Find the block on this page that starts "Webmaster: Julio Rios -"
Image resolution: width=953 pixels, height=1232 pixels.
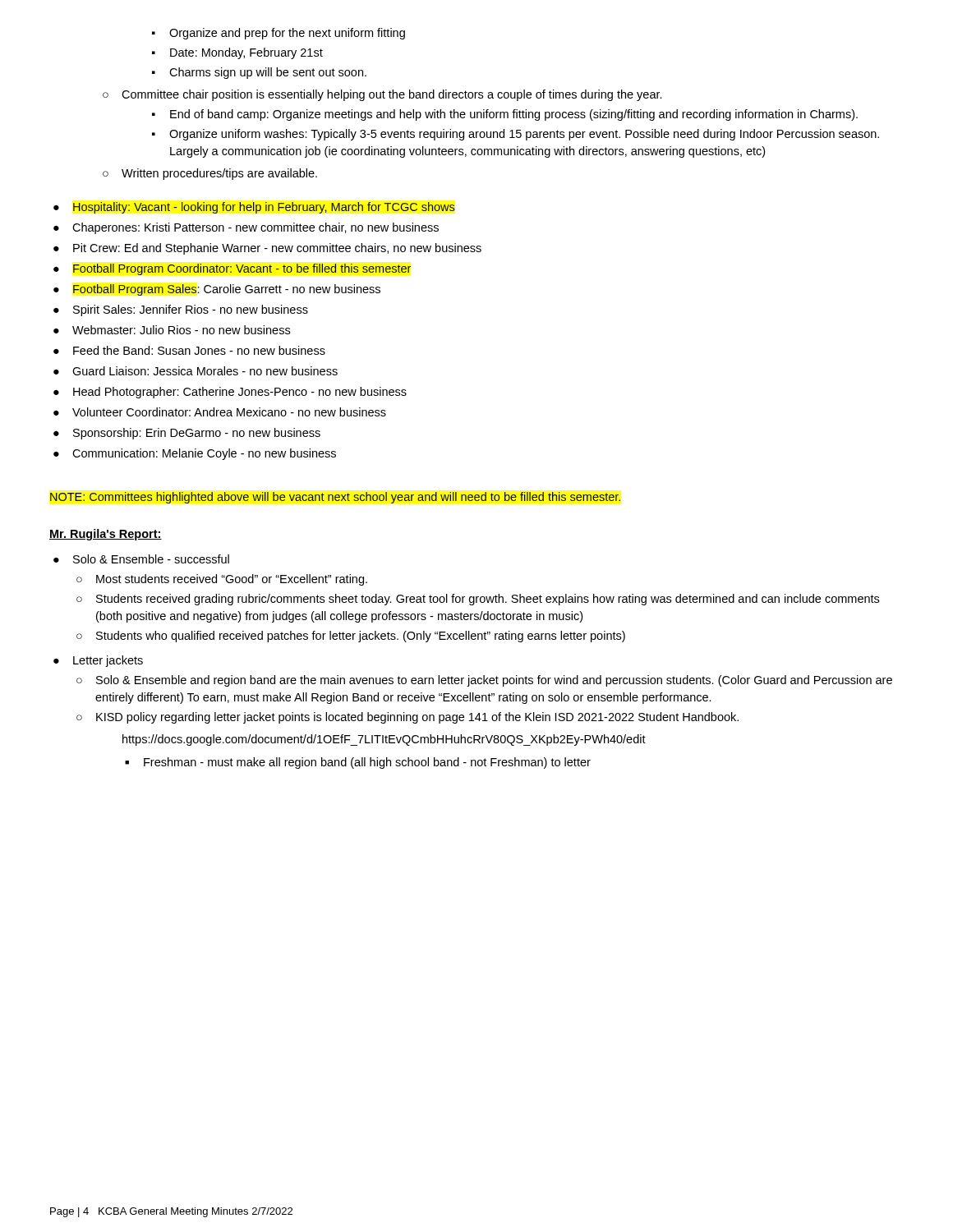[x=172, y=330]
